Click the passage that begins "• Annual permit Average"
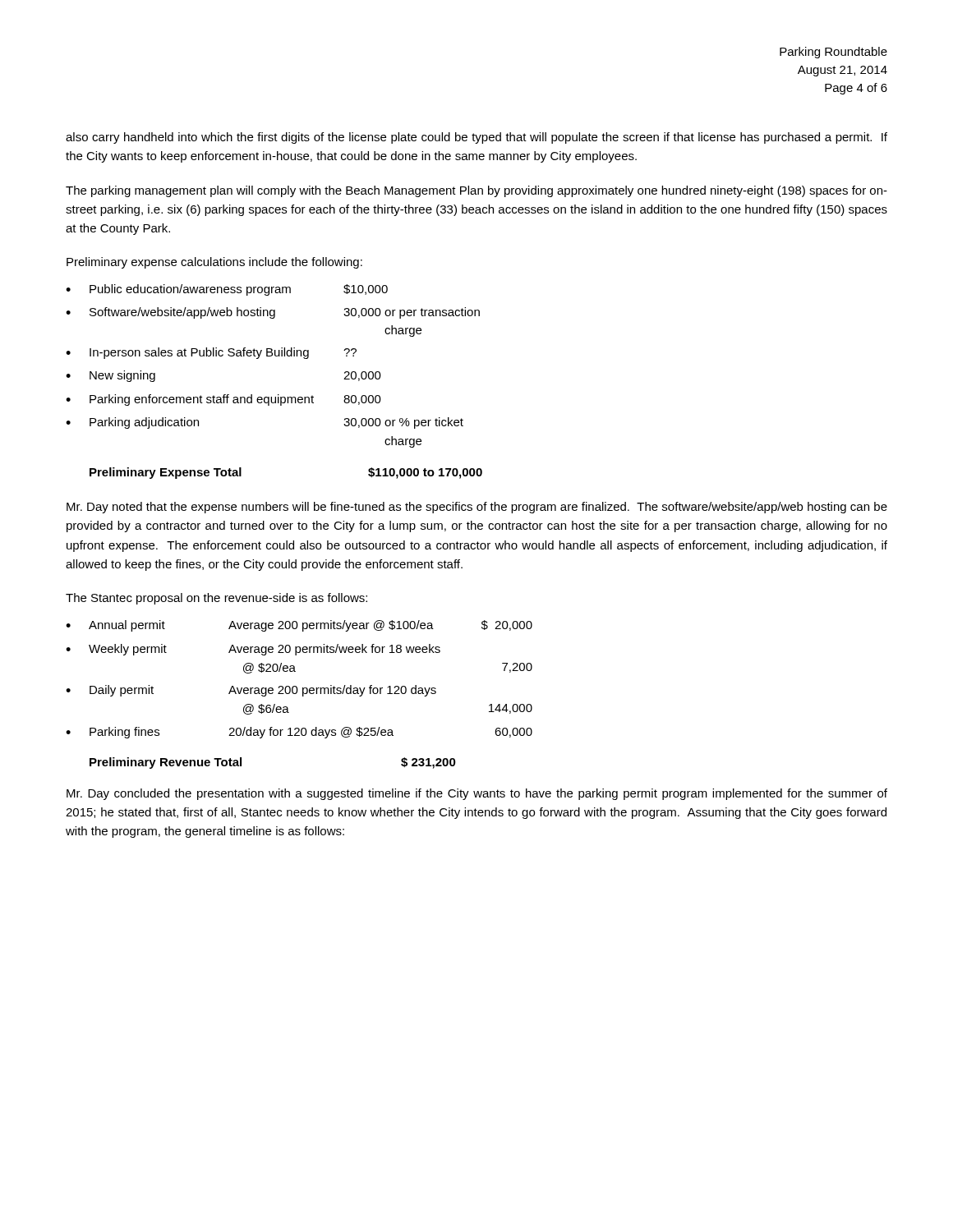 (x=299, y=626)
